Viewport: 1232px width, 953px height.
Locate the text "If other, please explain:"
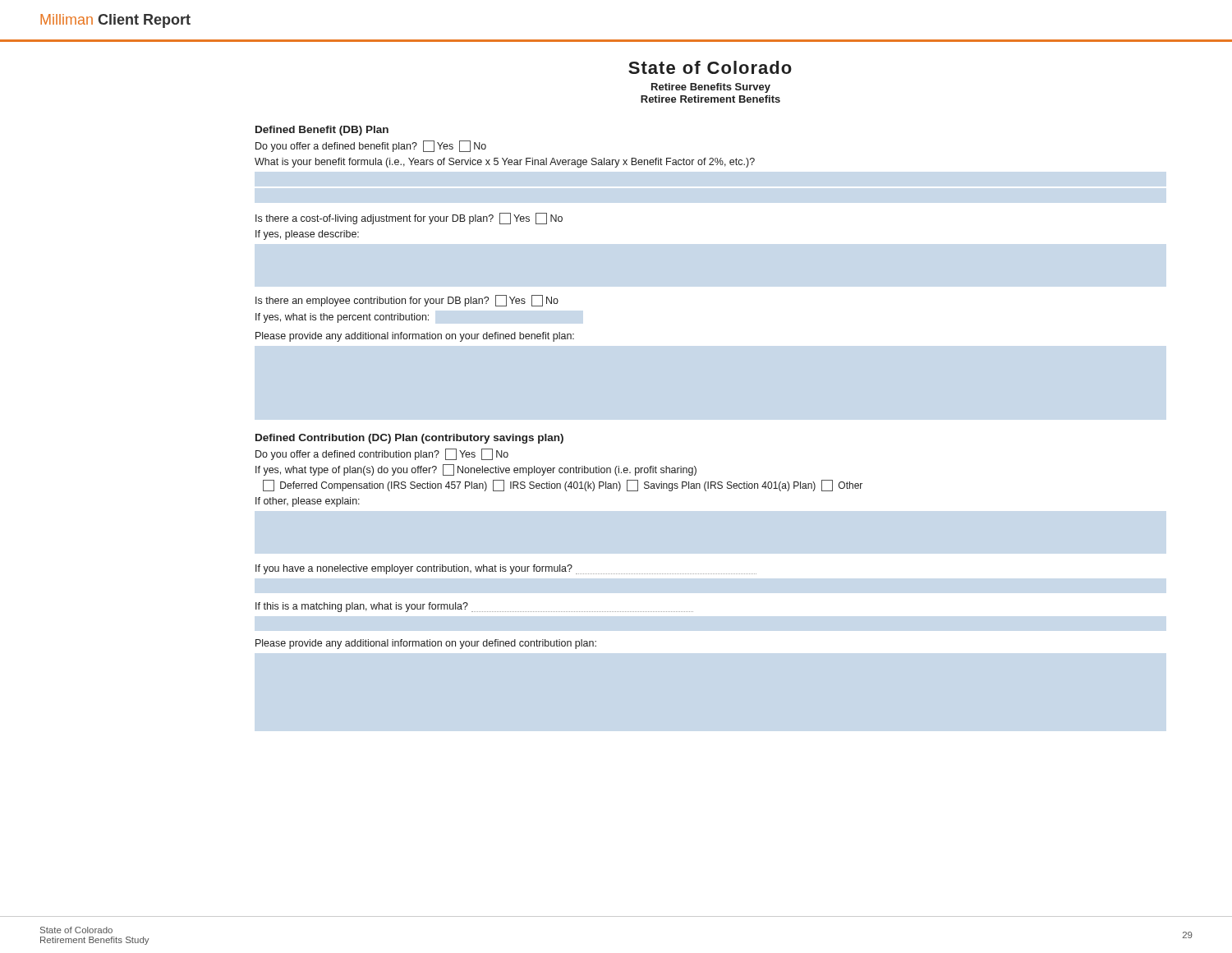pos(307,501)
